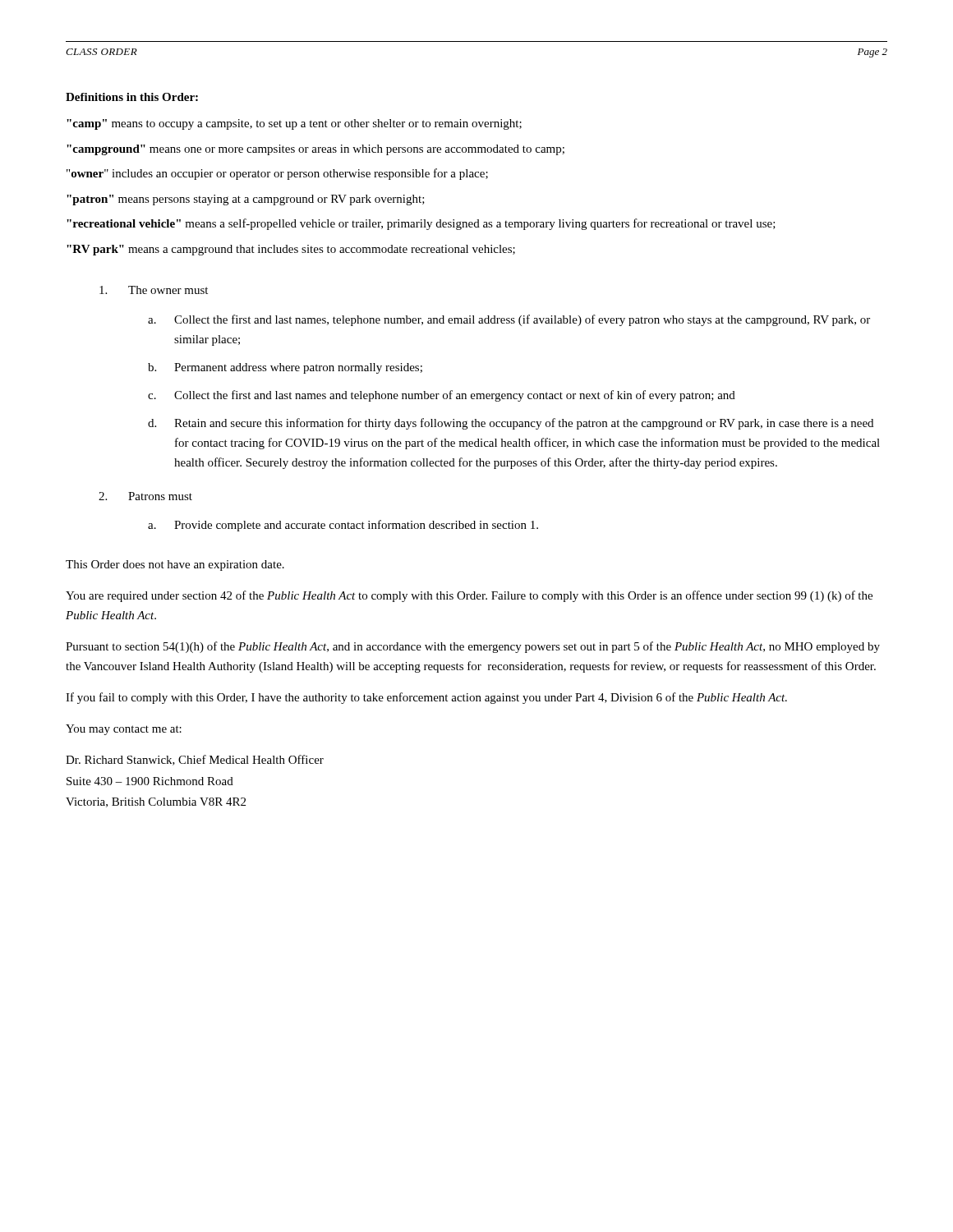Where is the passage that starts "c. Collect the first and last"?
Image resolution: width=953 pixels, height=1232 pixels.
[x=442, y=395]
